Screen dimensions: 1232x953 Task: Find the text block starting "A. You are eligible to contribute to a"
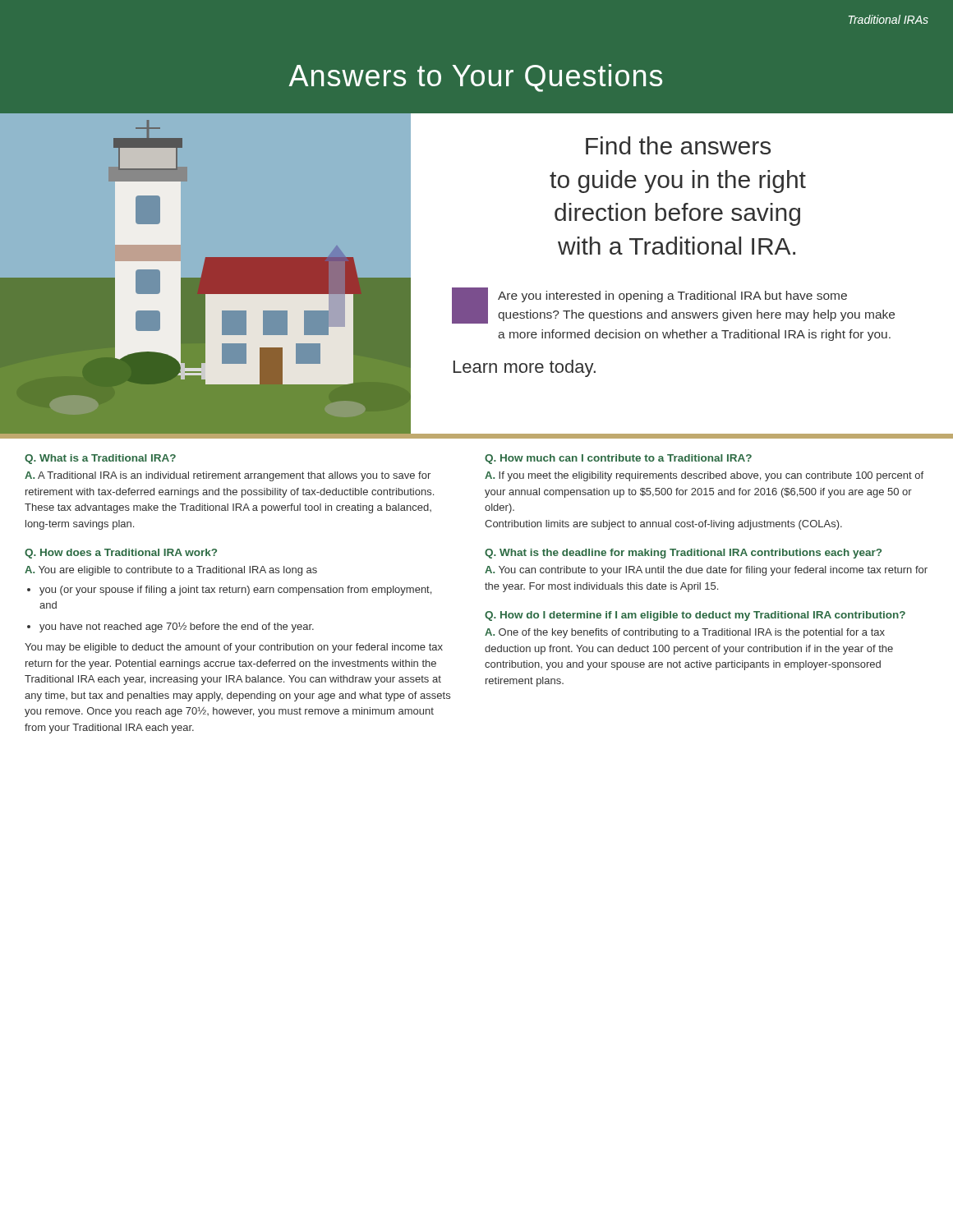[x=238, y=570]
